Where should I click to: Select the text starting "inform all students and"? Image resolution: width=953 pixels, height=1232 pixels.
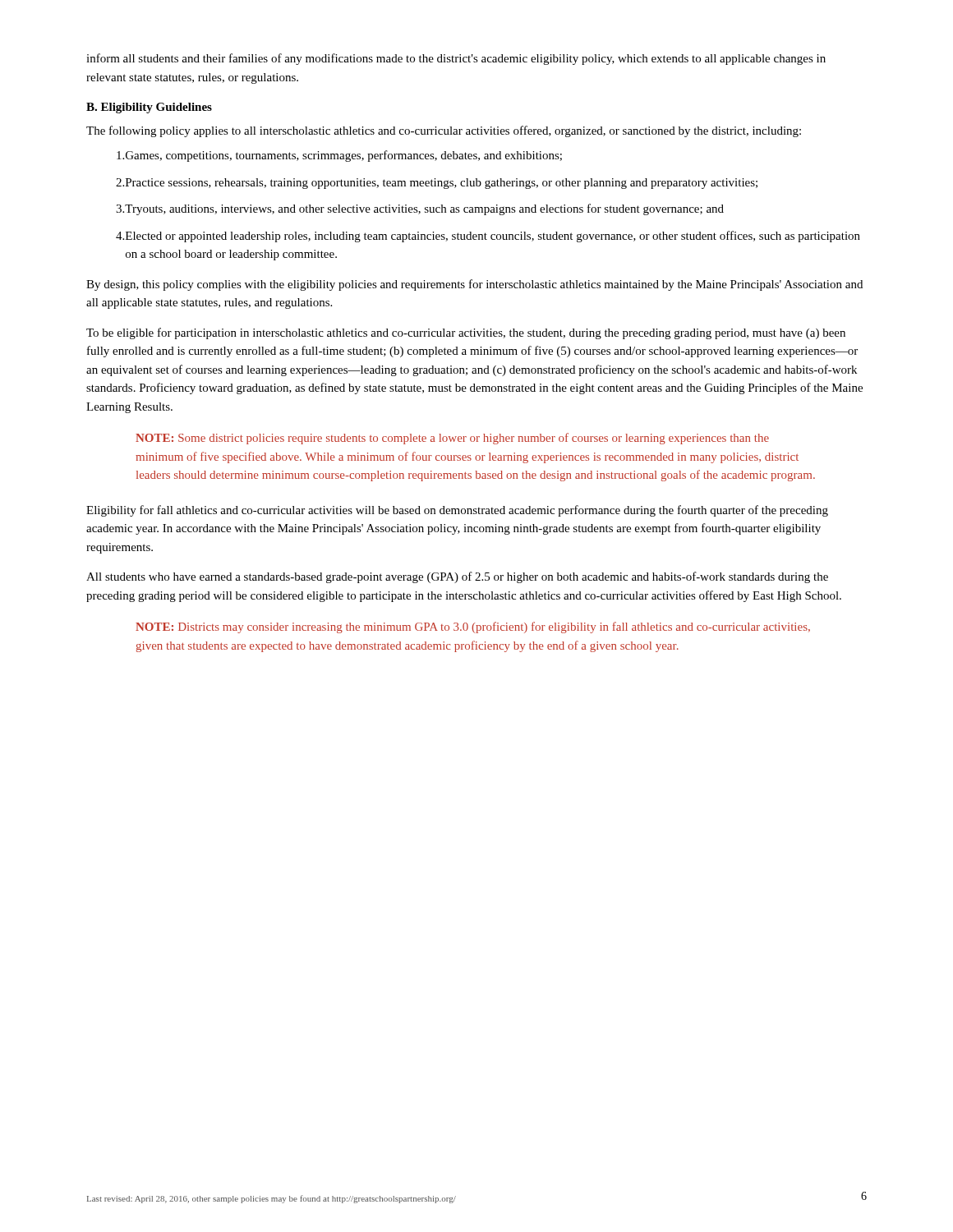(456, 68)
